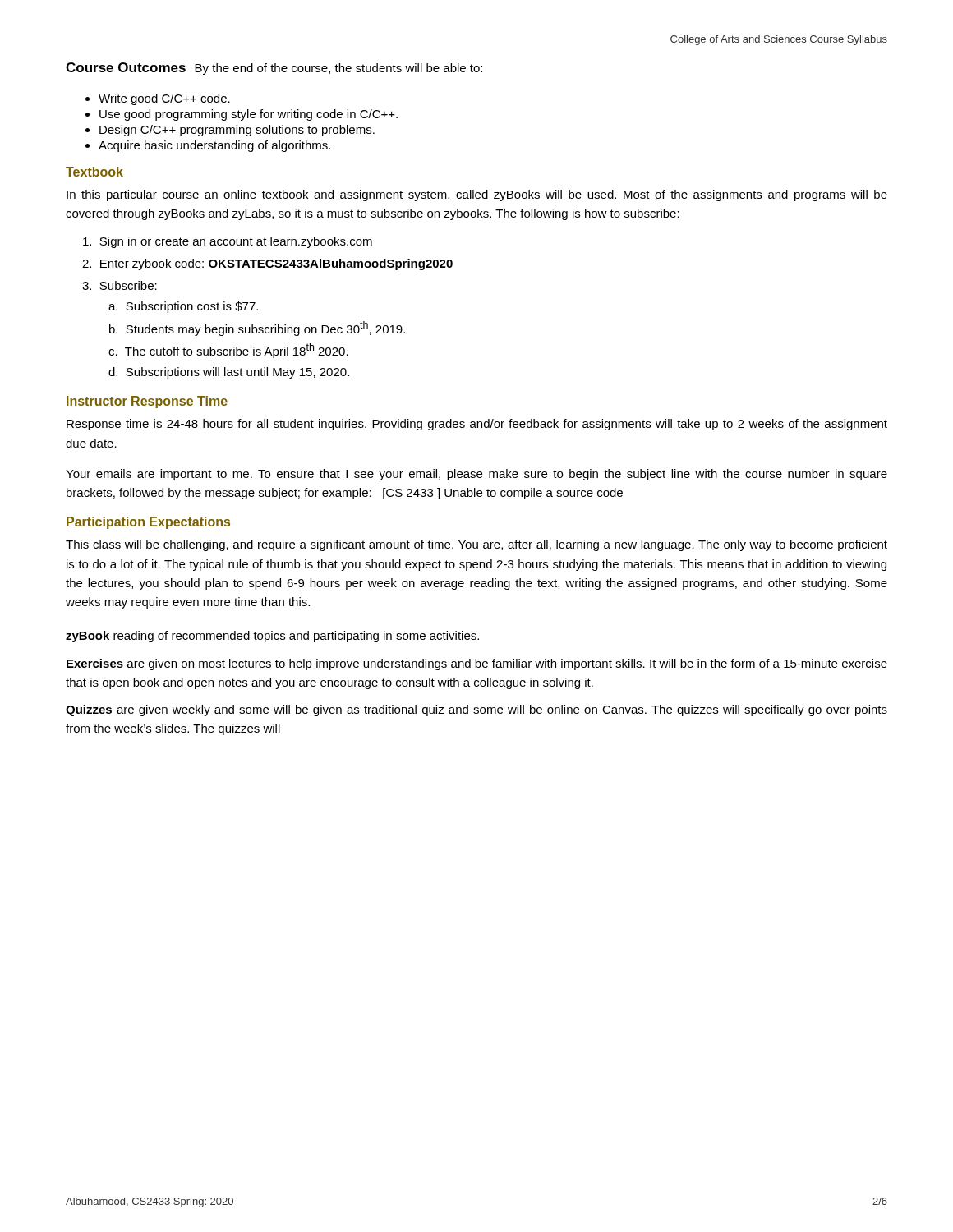Where is the passage that starts "Sign in or create an"?
953x1232 pixels.
click(x=227, y=241)
